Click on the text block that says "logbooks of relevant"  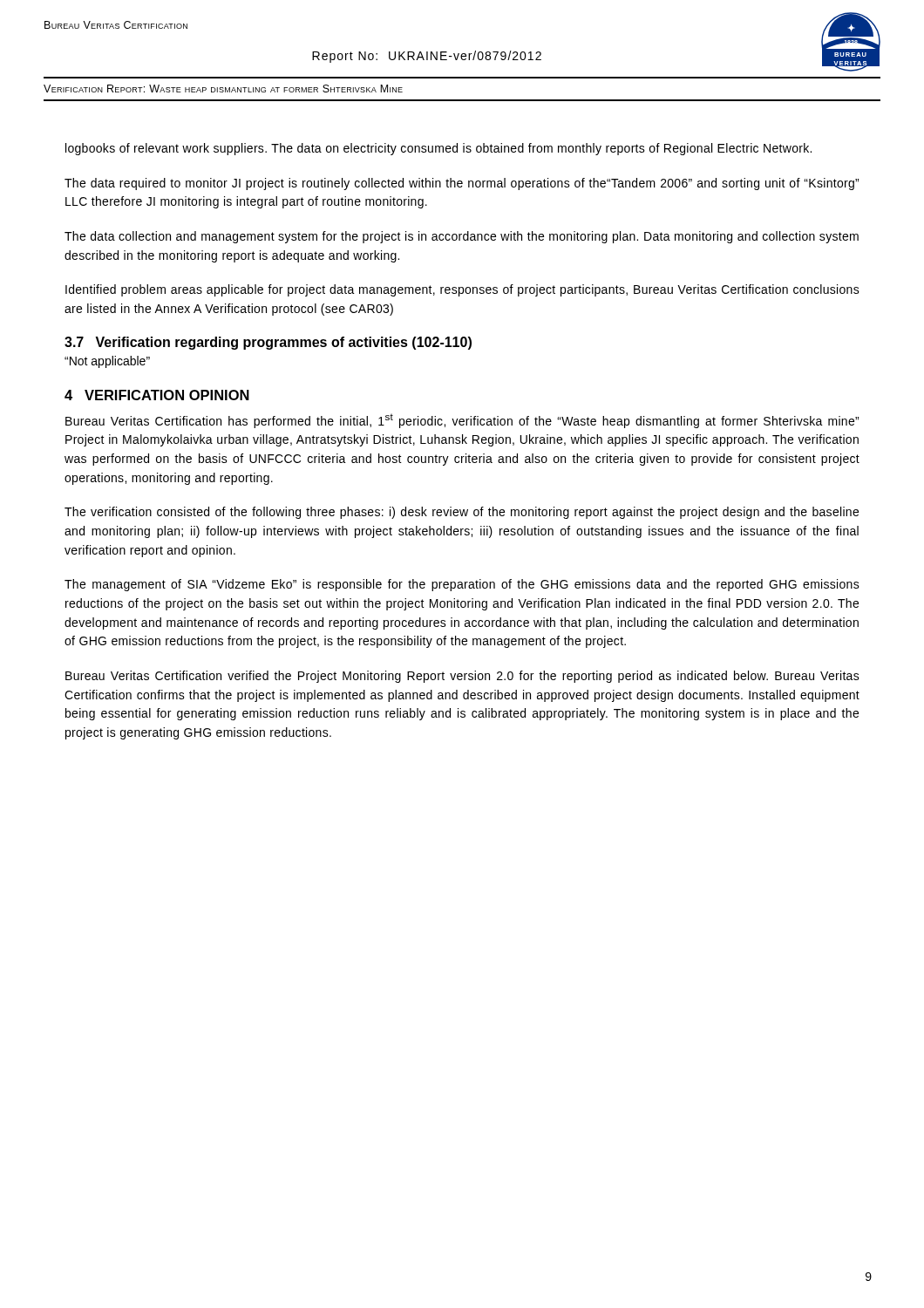click(439, 148)
